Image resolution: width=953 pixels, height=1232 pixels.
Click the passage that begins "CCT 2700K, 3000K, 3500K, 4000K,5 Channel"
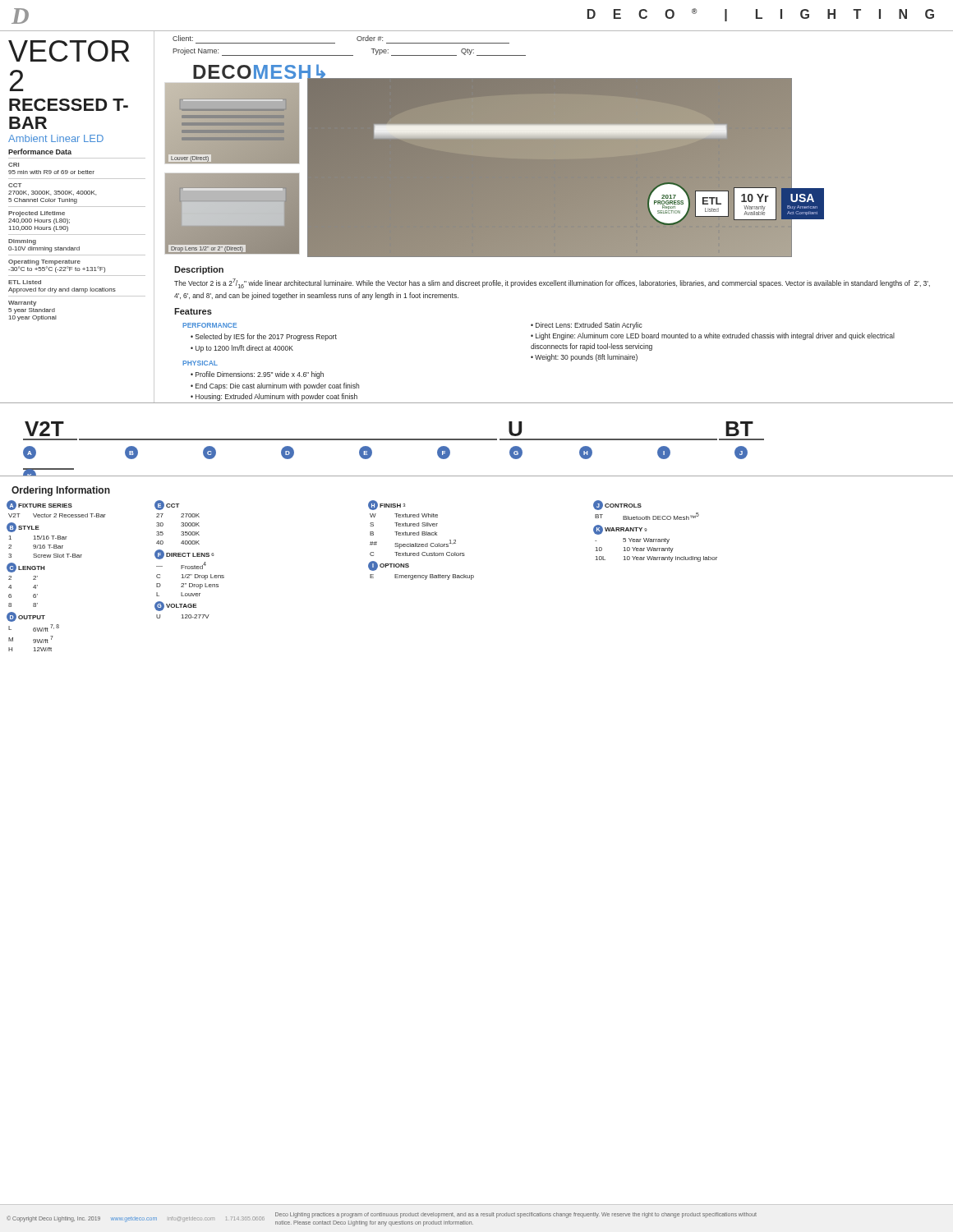coord(77,193)
